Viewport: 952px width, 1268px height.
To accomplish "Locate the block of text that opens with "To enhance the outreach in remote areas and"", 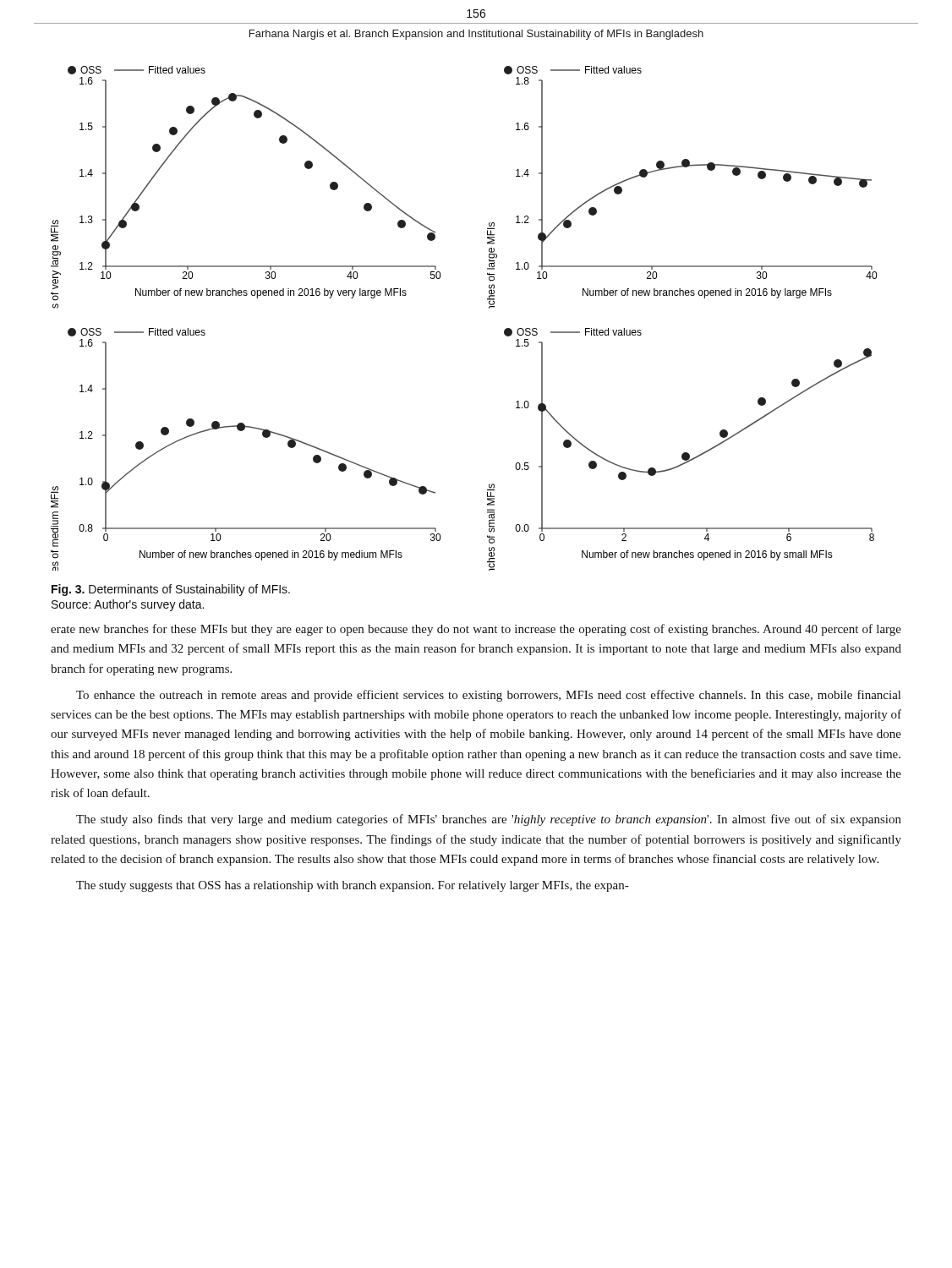I will coord(476,744).
